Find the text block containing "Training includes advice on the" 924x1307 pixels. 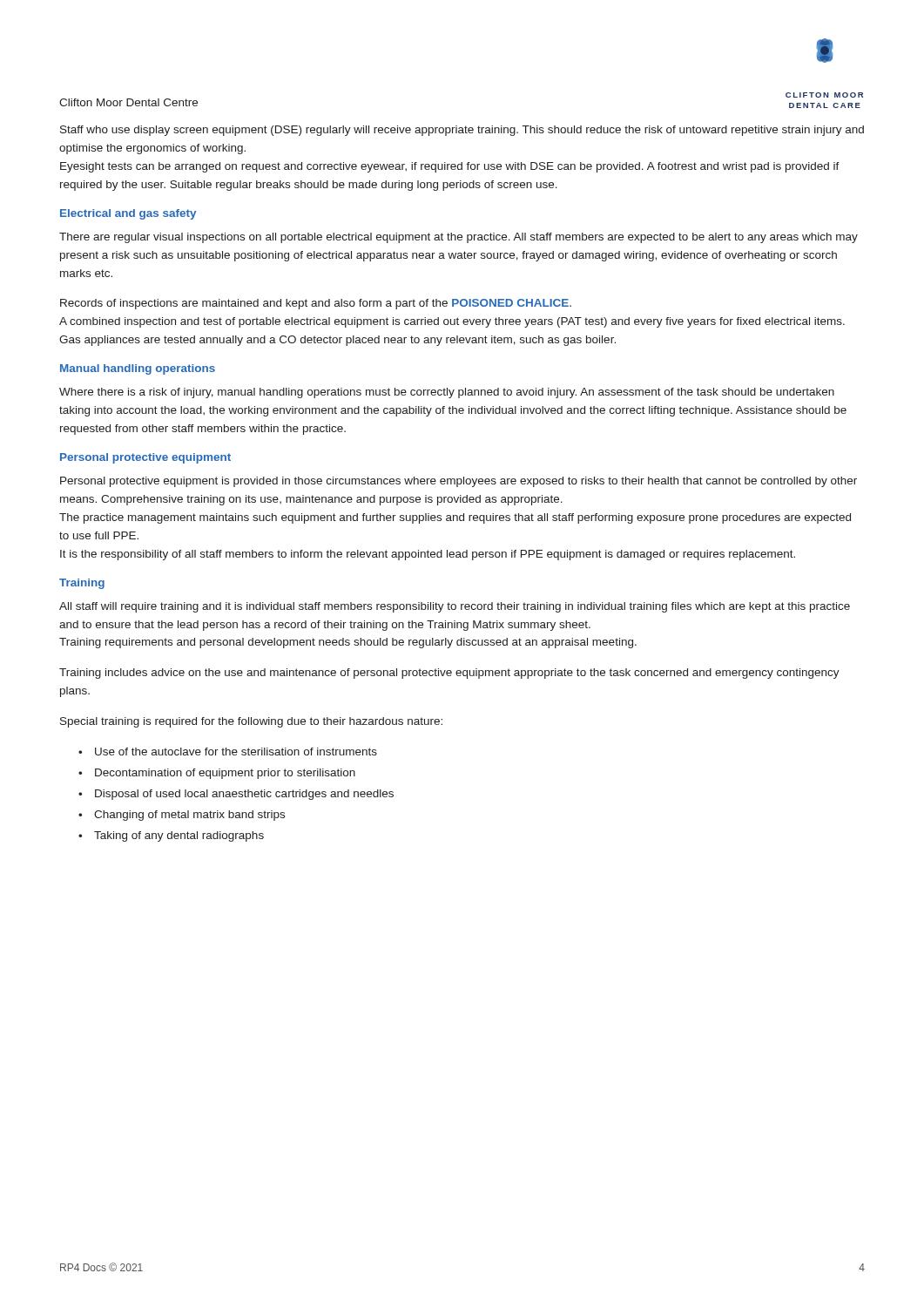449,682
